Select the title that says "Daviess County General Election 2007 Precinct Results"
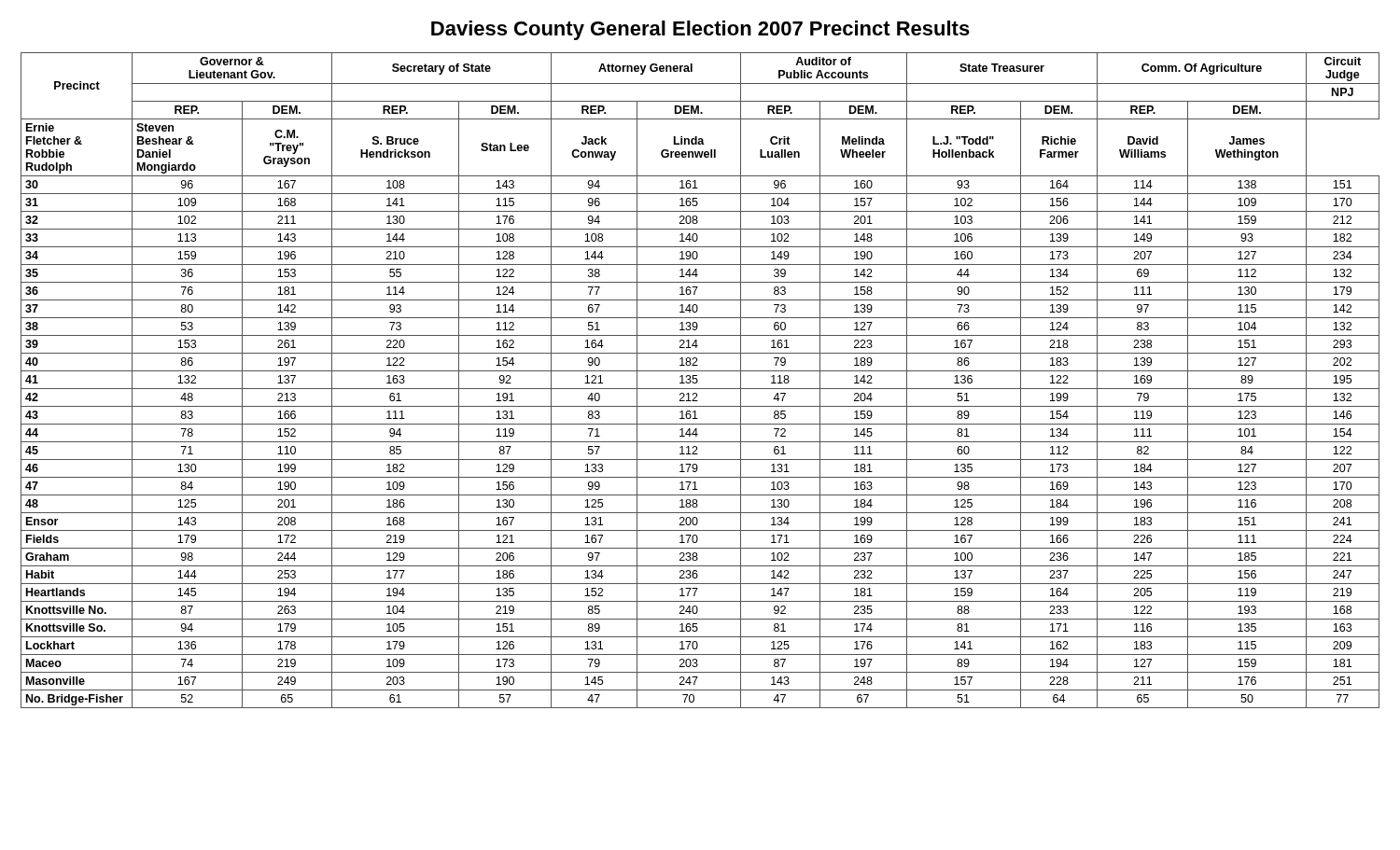 [x=700, y=29]
